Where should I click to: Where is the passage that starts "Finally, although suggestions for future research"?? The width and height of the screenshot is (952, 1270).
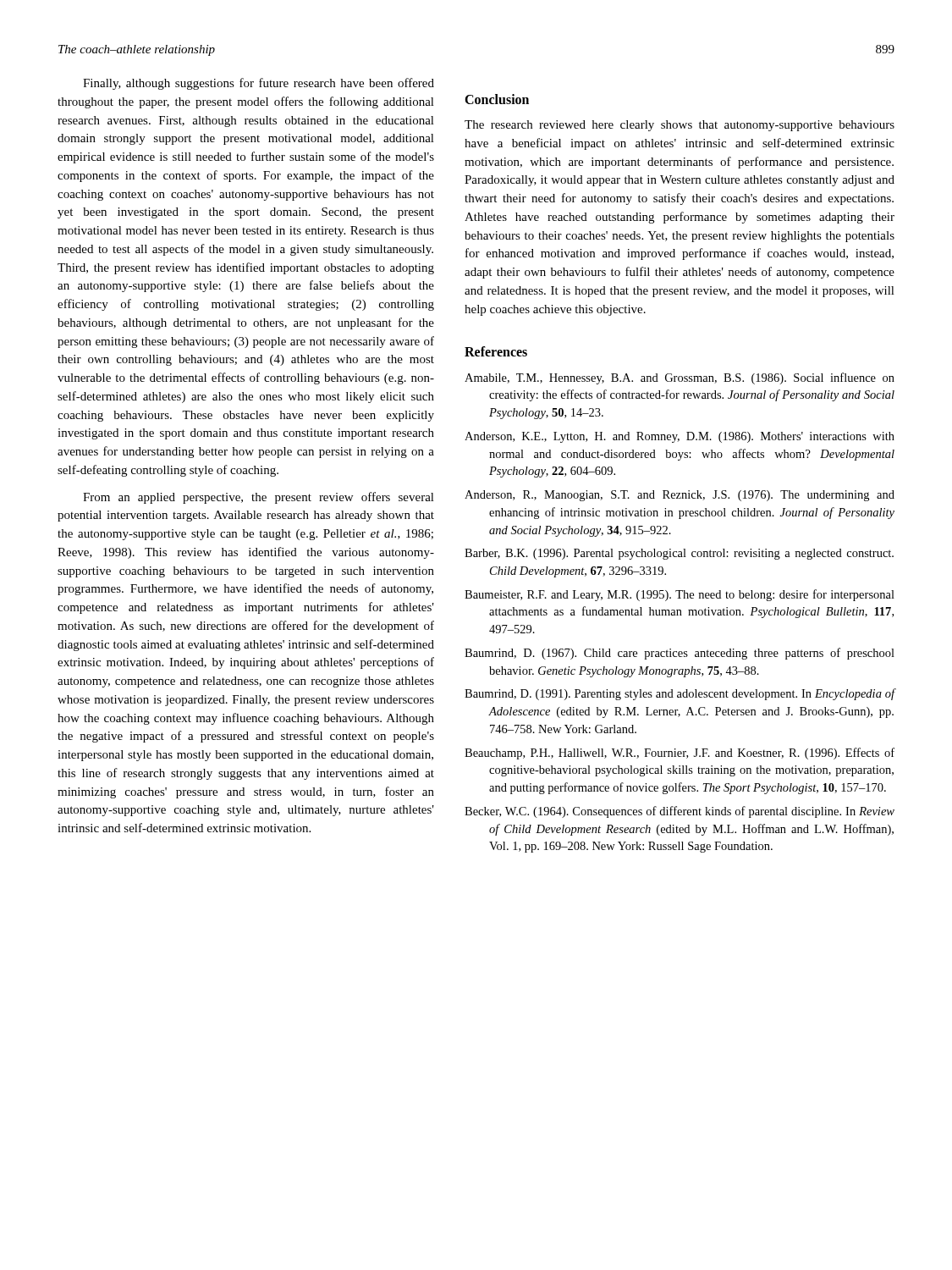click(x=246, y=277)
